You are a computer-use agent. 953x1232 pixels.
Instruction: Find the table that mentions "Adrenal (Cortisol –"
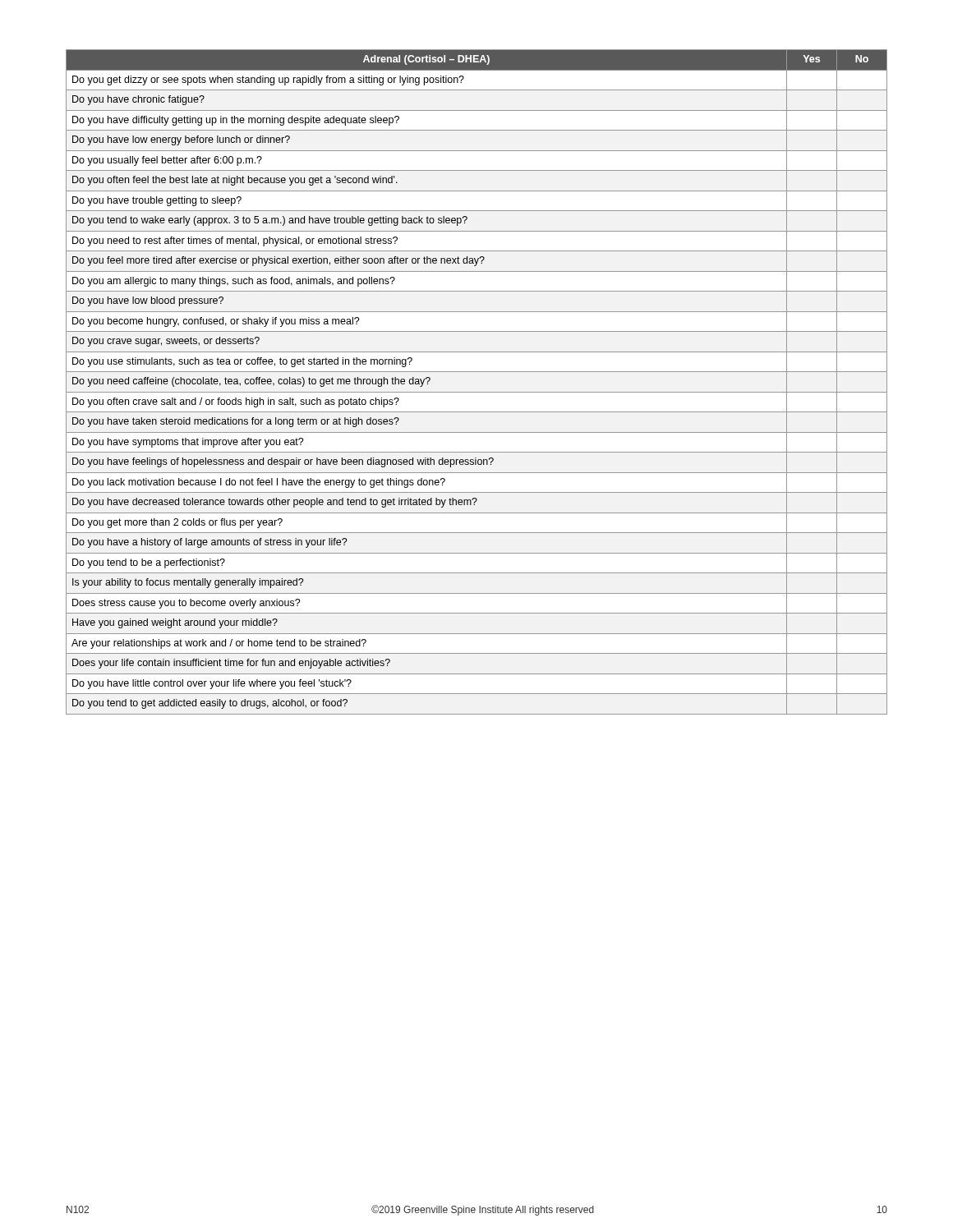click(x=476, y=382)
